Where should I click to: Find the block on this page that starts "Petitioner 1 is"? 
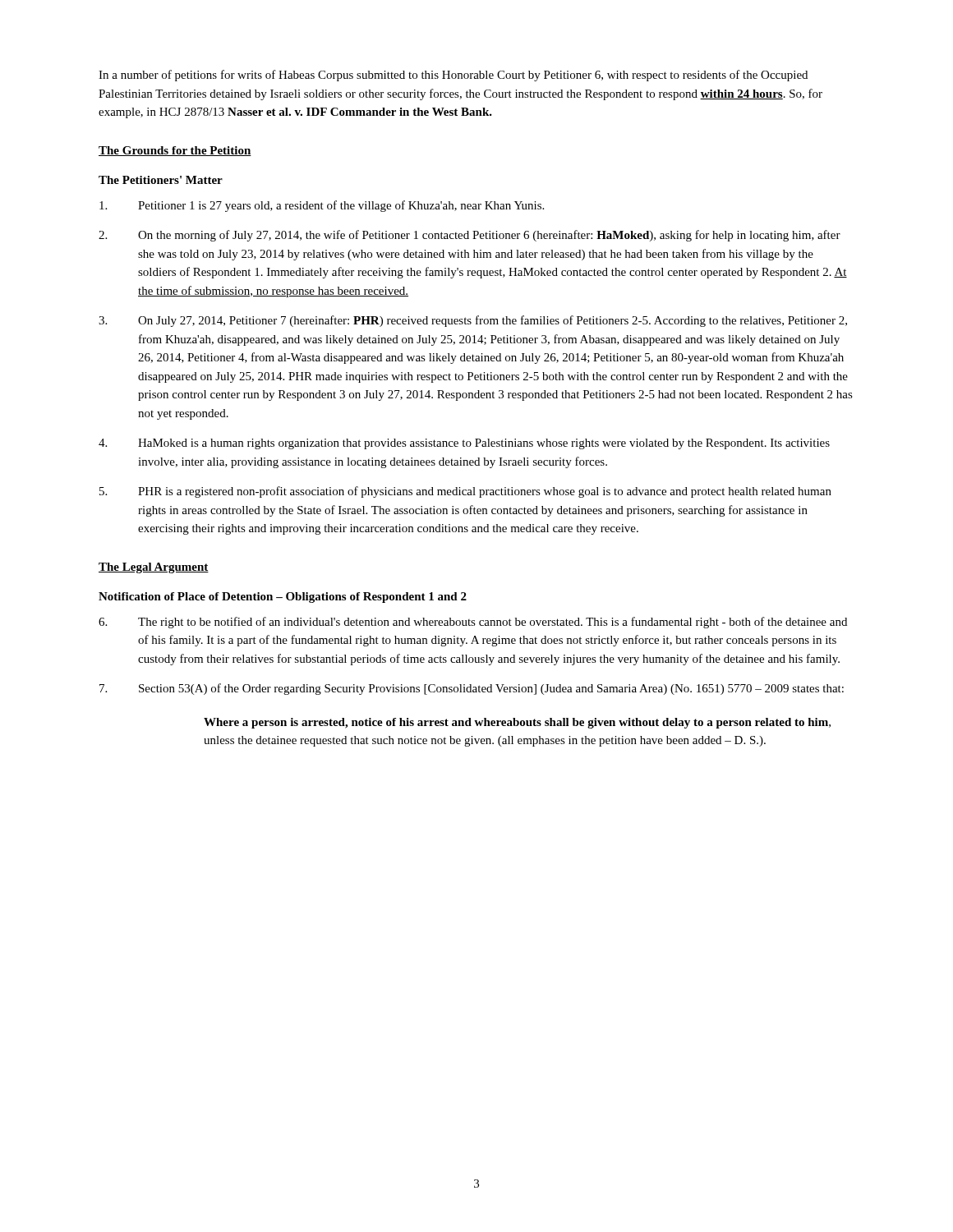click(x=476, y=205)
